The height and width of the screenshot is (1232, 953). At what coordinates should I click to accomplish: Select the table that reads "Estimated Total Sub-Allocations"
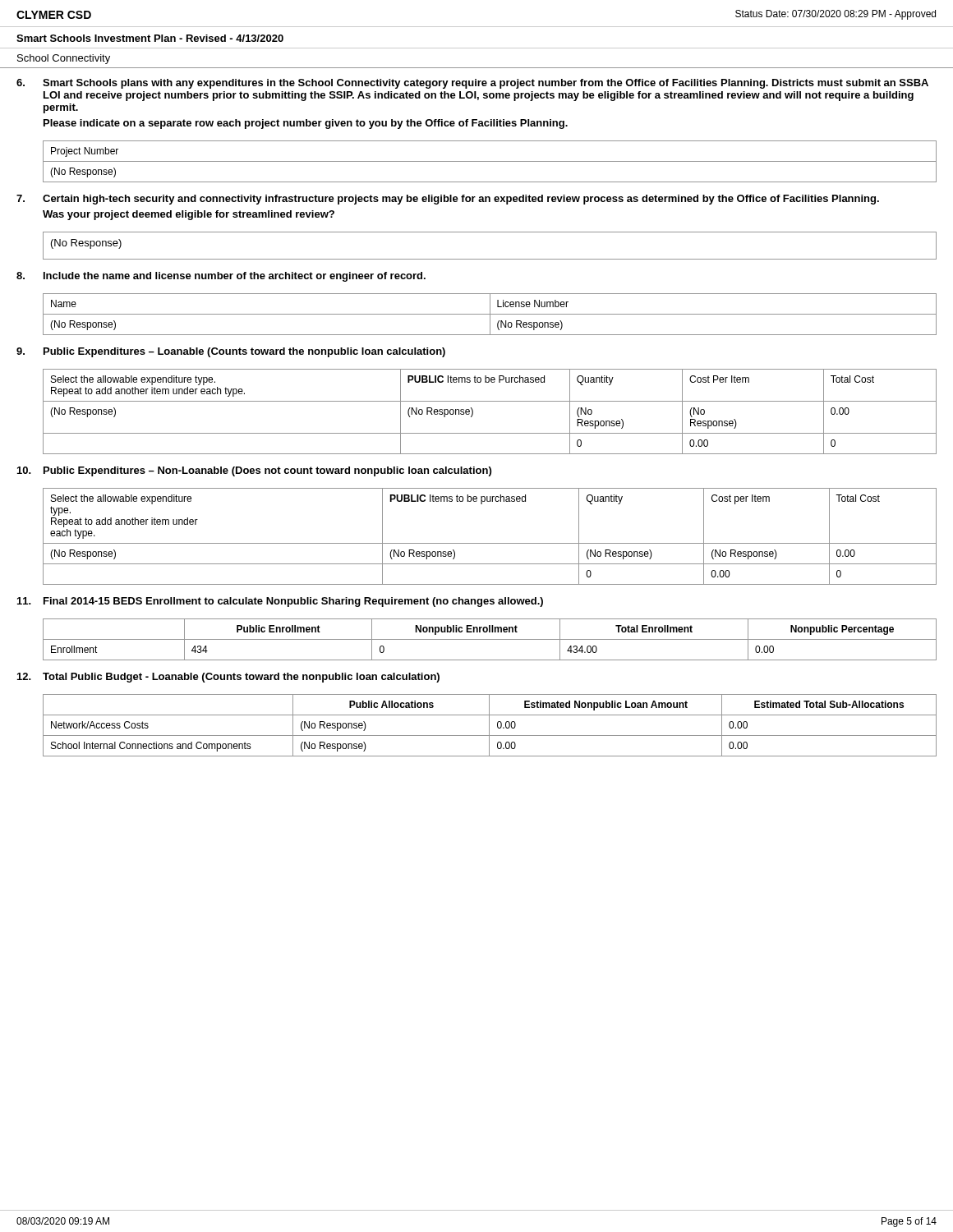(x=490, y=725)
